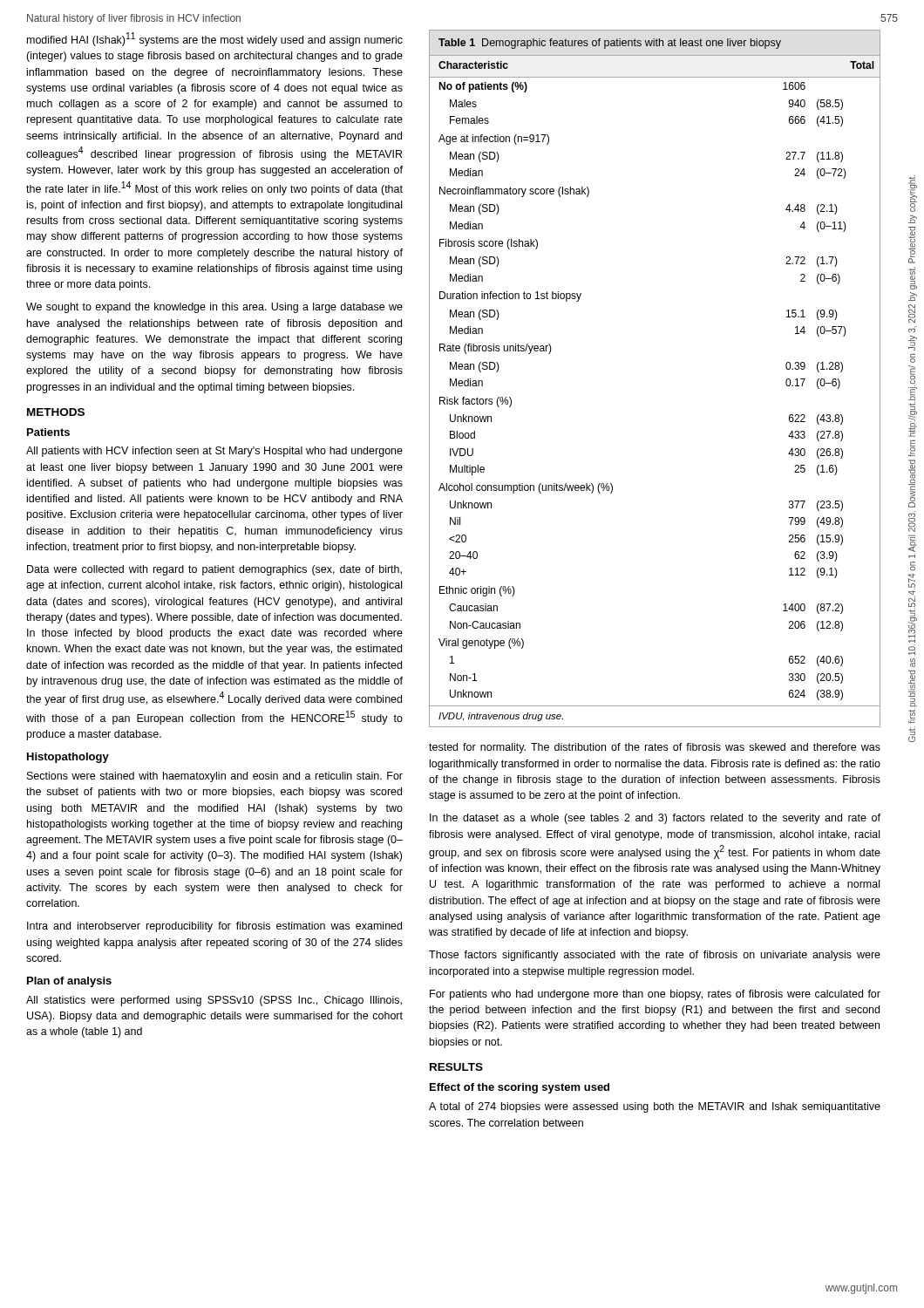The image size is (924, 1308).
Task: Point to the element starting "In the dataset as"
Action: [655, 875]
